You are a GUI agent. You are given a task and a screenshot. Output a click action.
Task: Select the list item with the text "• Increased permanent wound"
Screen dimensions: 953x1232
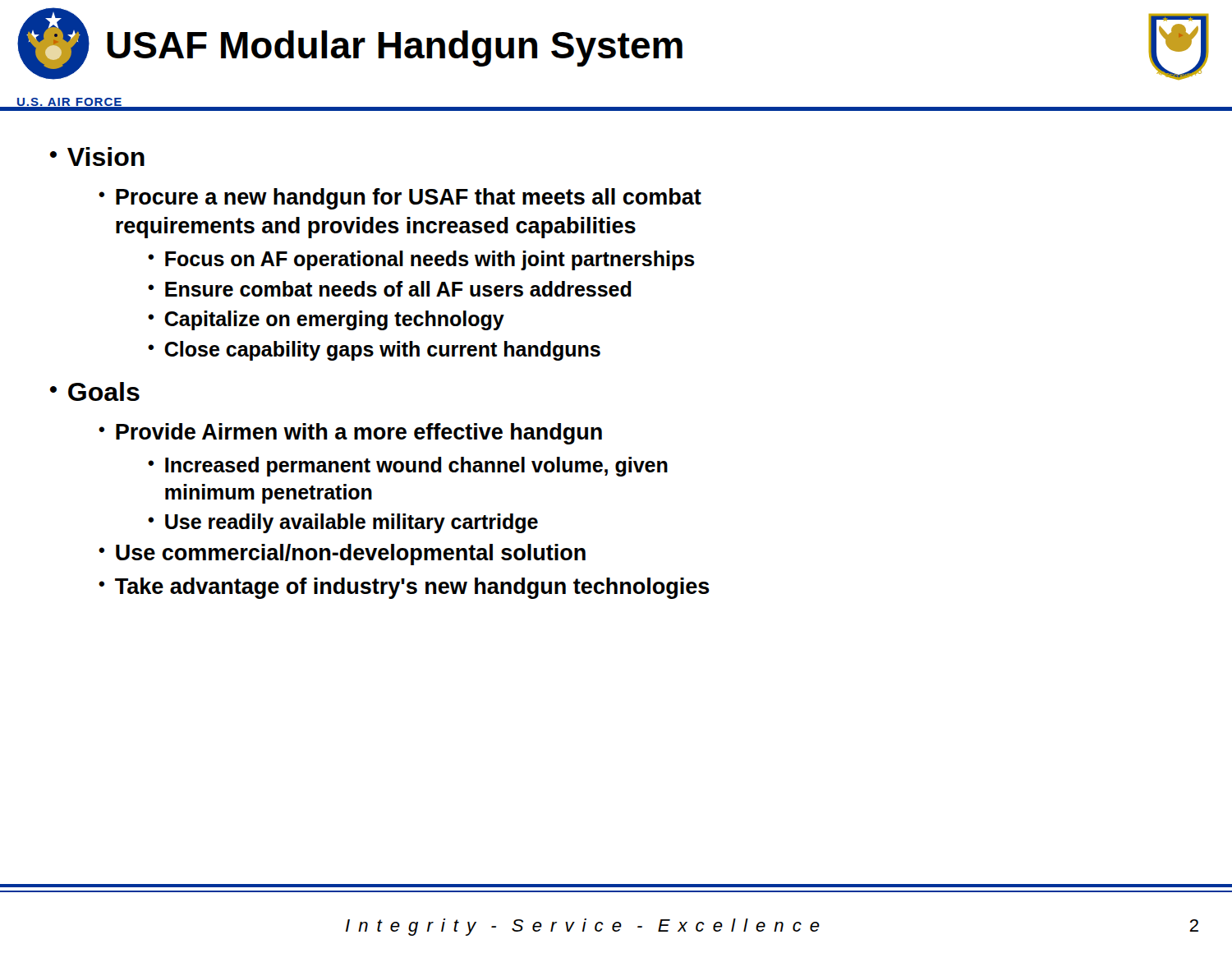click(x=408, y=479)
